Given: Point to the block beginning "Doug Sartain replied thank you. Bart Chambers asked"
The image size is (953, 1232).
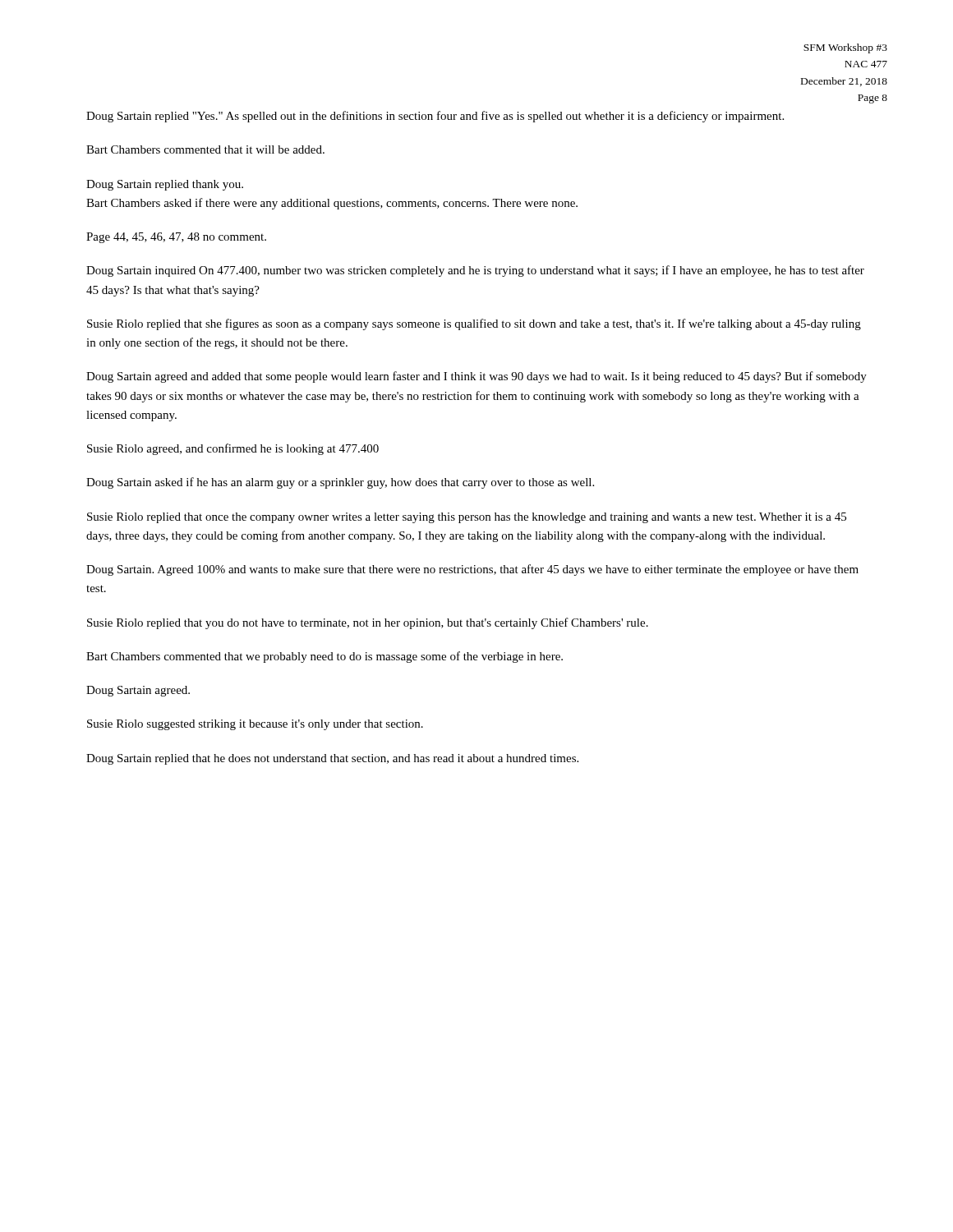Looking at the screenshot, I should point(332,193).
